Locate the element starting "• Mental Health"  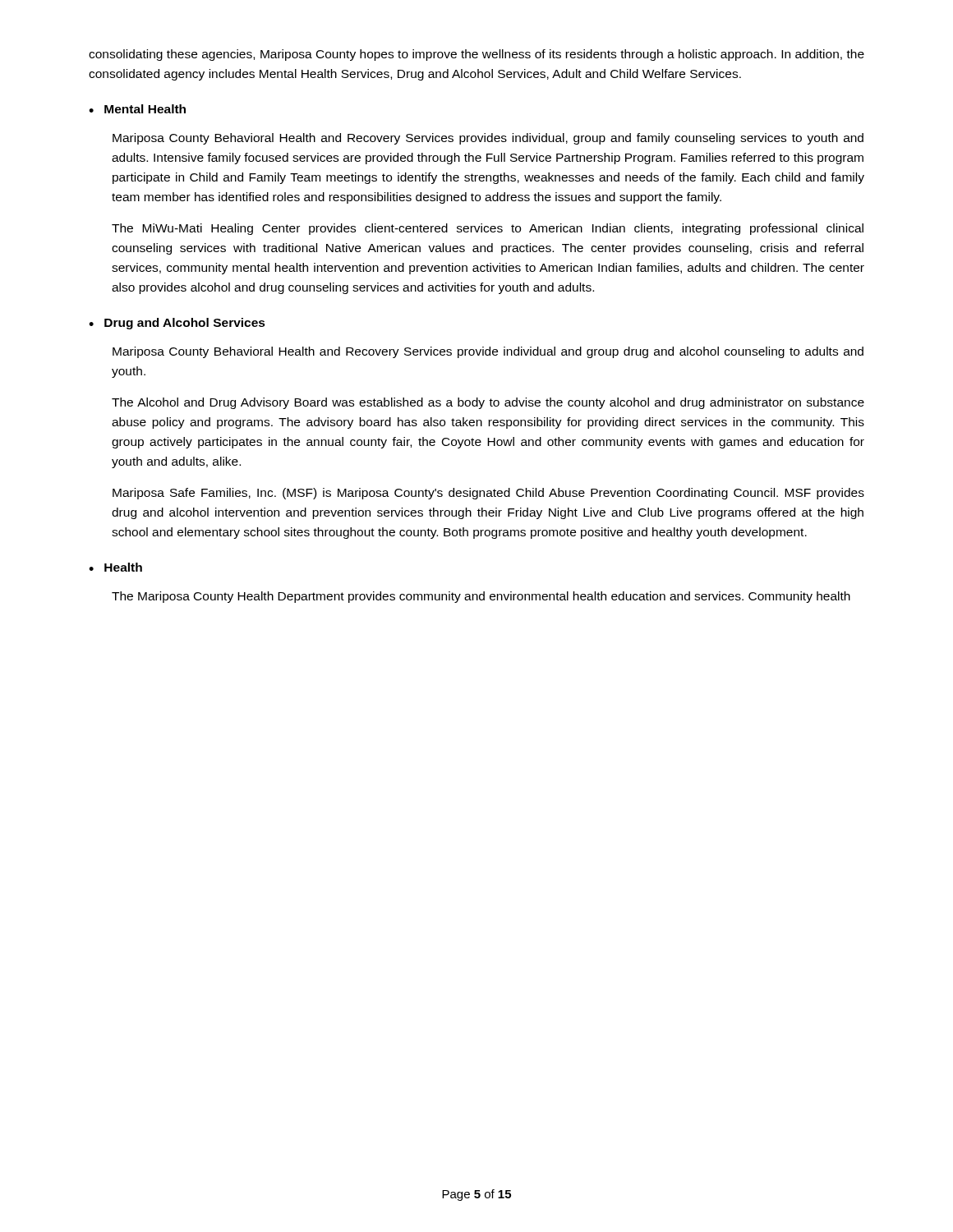pyautogui.click(x=138, y=111)
